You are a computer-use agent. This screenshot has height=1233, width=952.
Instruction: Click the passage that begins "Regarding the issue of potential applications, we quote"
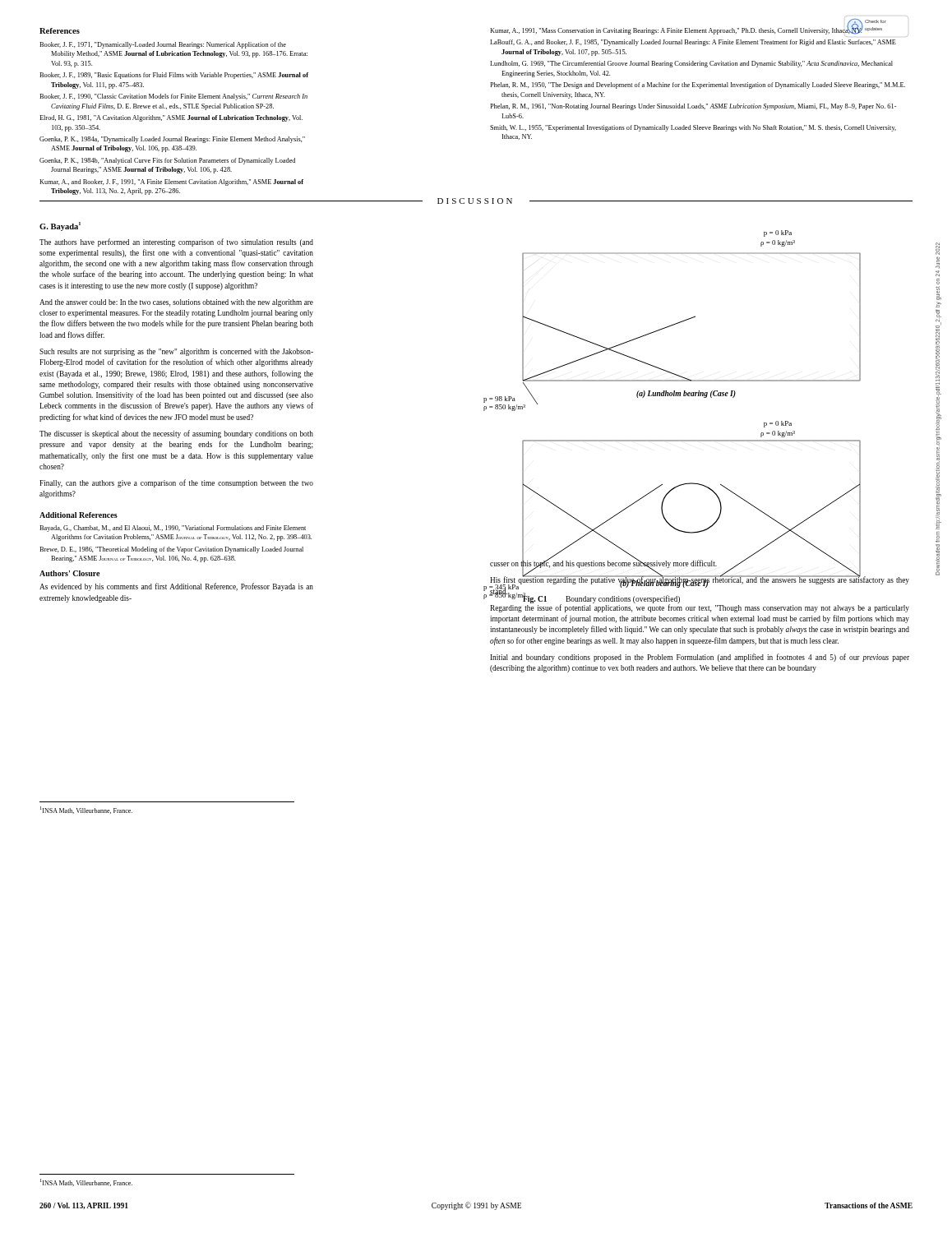tap(700, 625)
